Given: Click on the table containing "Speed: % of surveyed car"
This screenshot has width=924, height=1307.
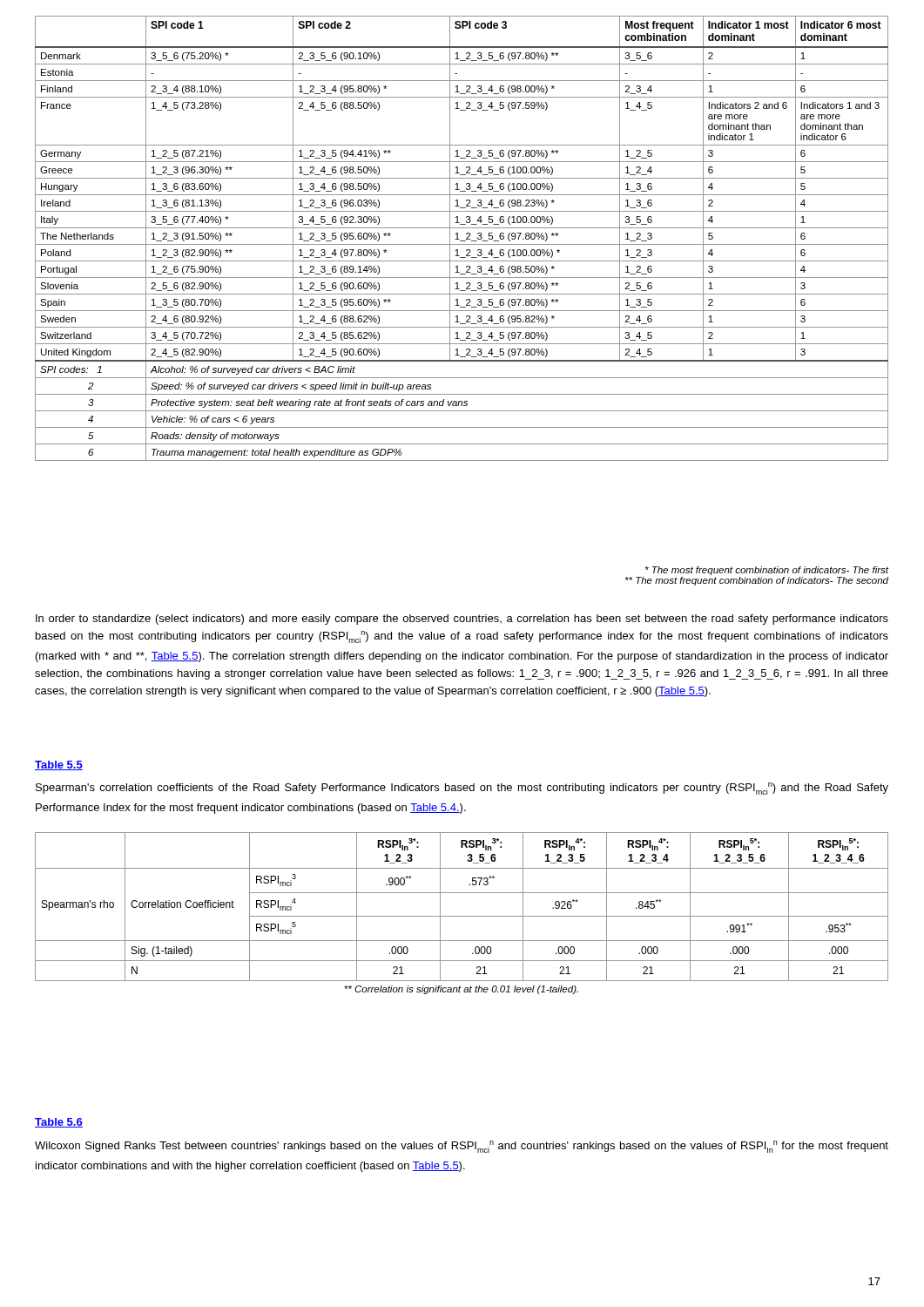Looking at the screenshot, I should click(x=462, y=238).
